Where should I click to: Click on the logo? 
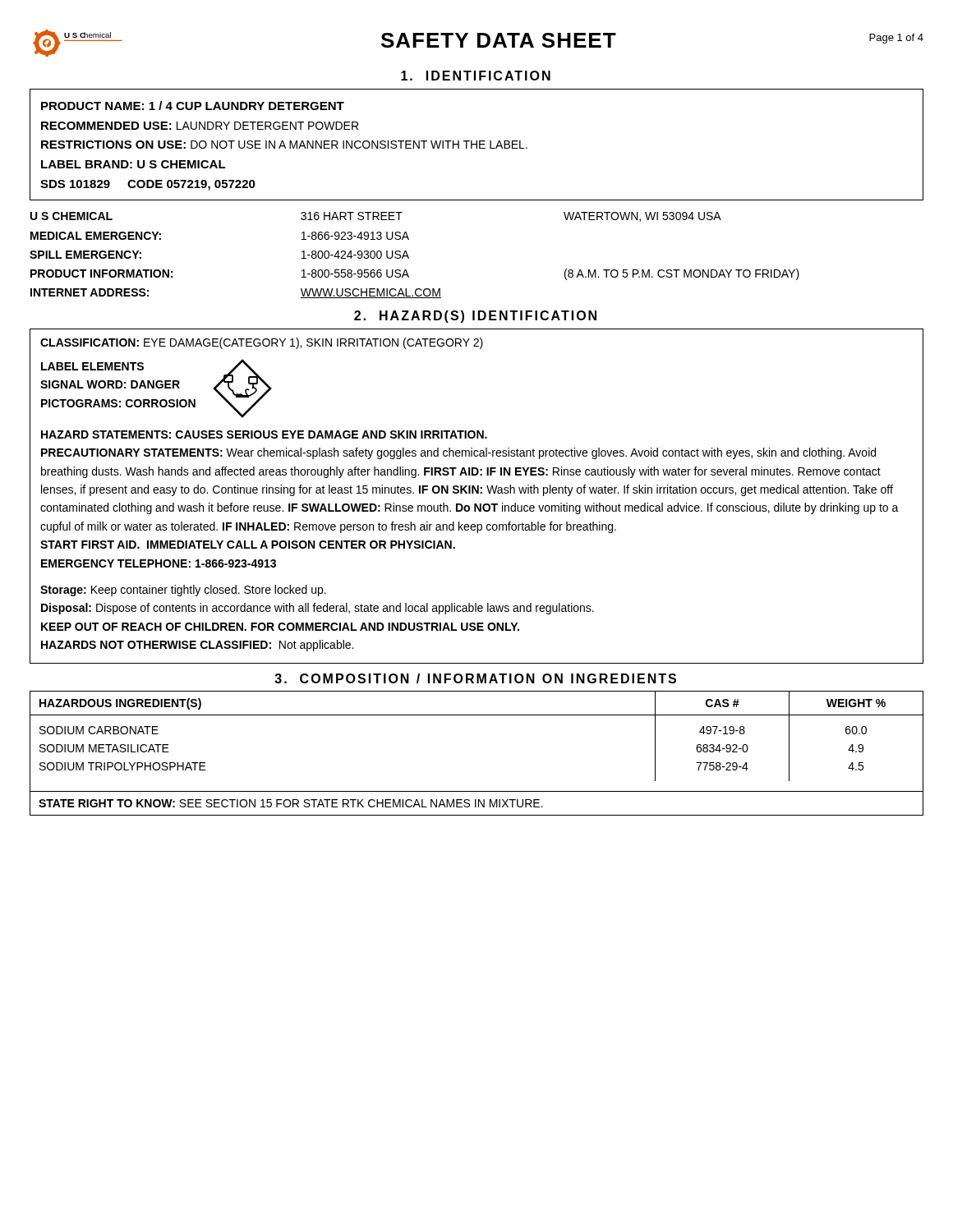(x=79, y=43)
